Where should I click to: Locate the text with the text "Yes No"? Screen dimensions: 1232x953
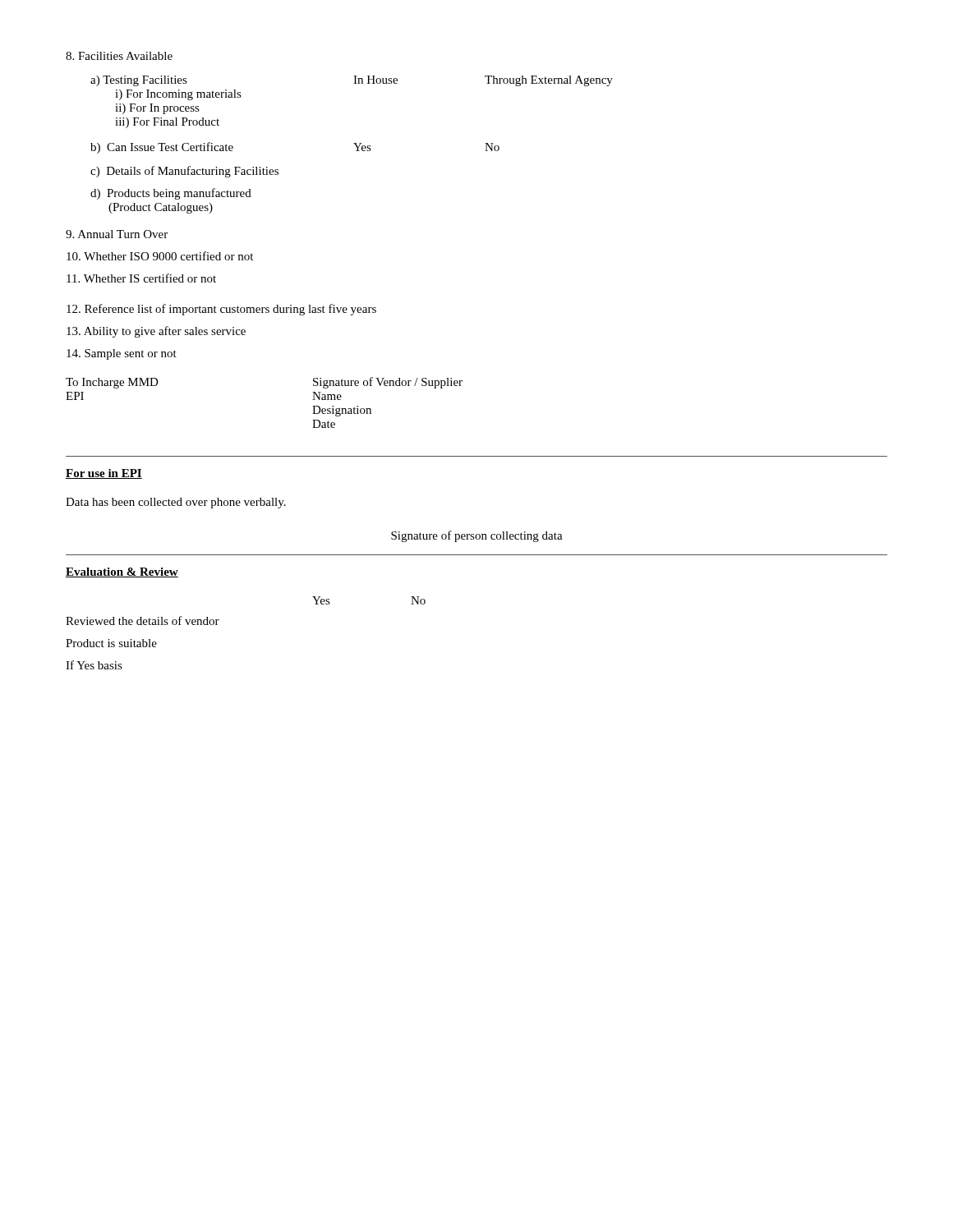point(411,601)
